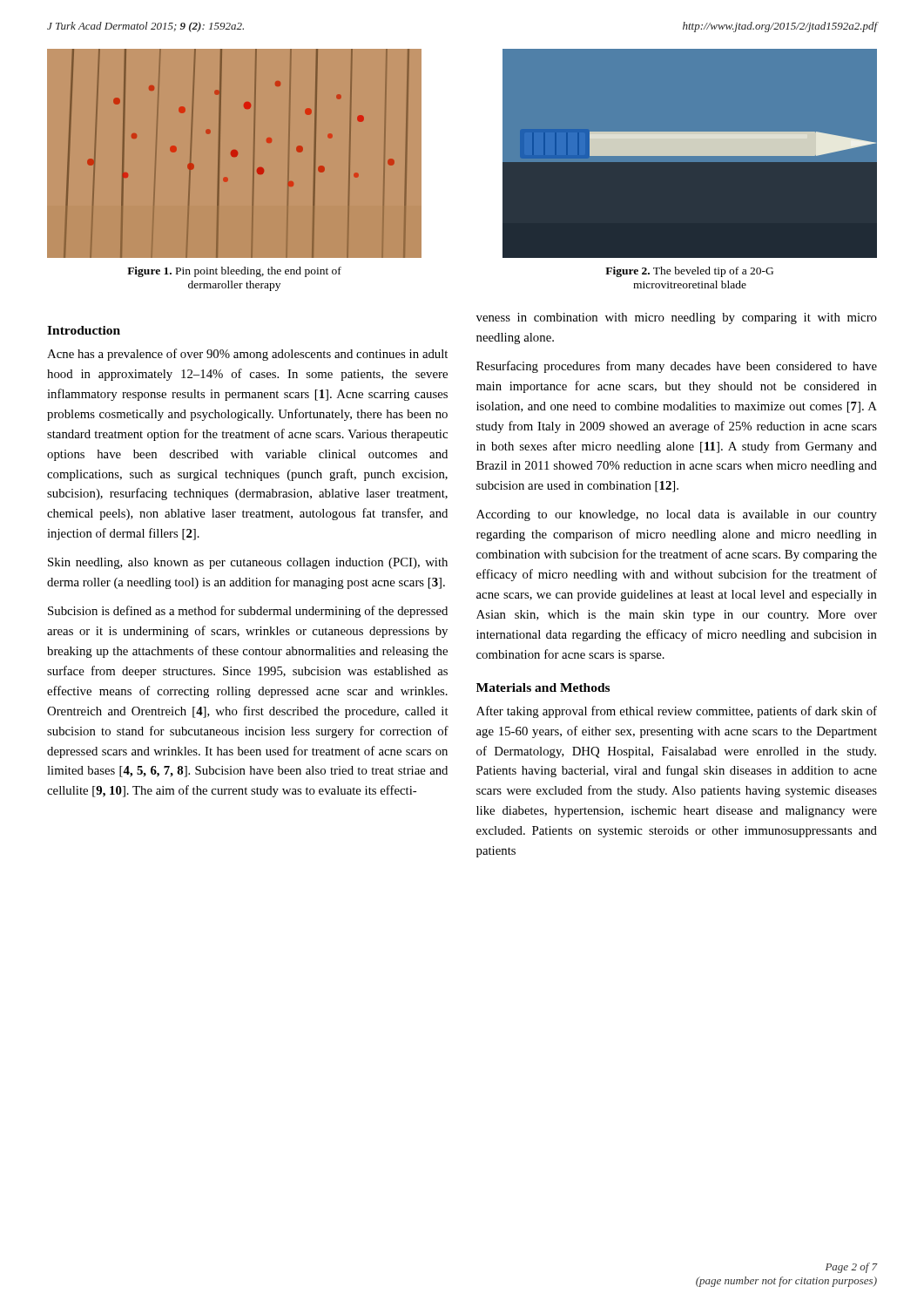Find the block starting "Materials and Methods"
Viewport: 924px width, 1307px height.
[x=543, y=687]
